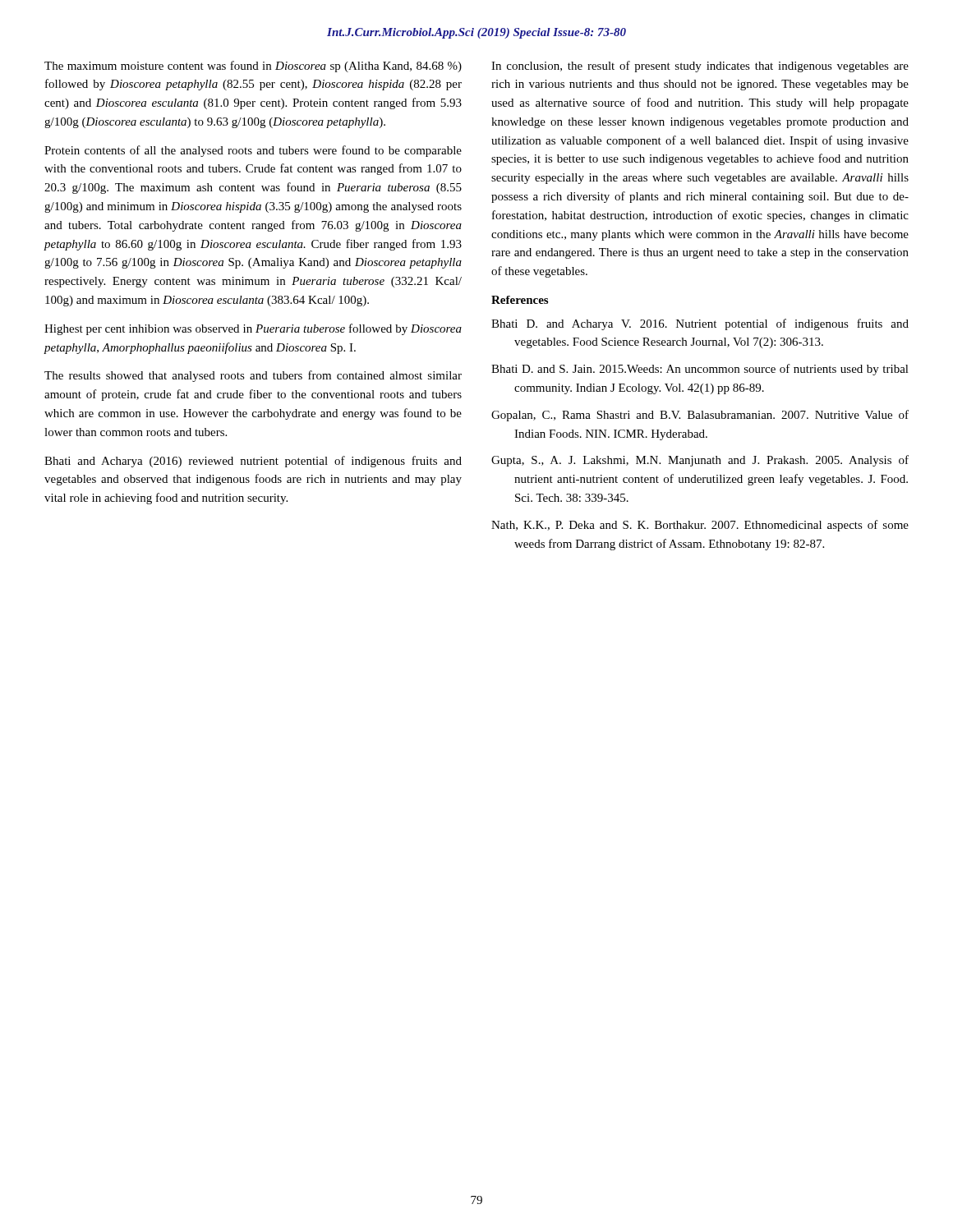
Task: Where is the passage that starts "Protein contents of all the"?
Action: (x=253, y=225)
